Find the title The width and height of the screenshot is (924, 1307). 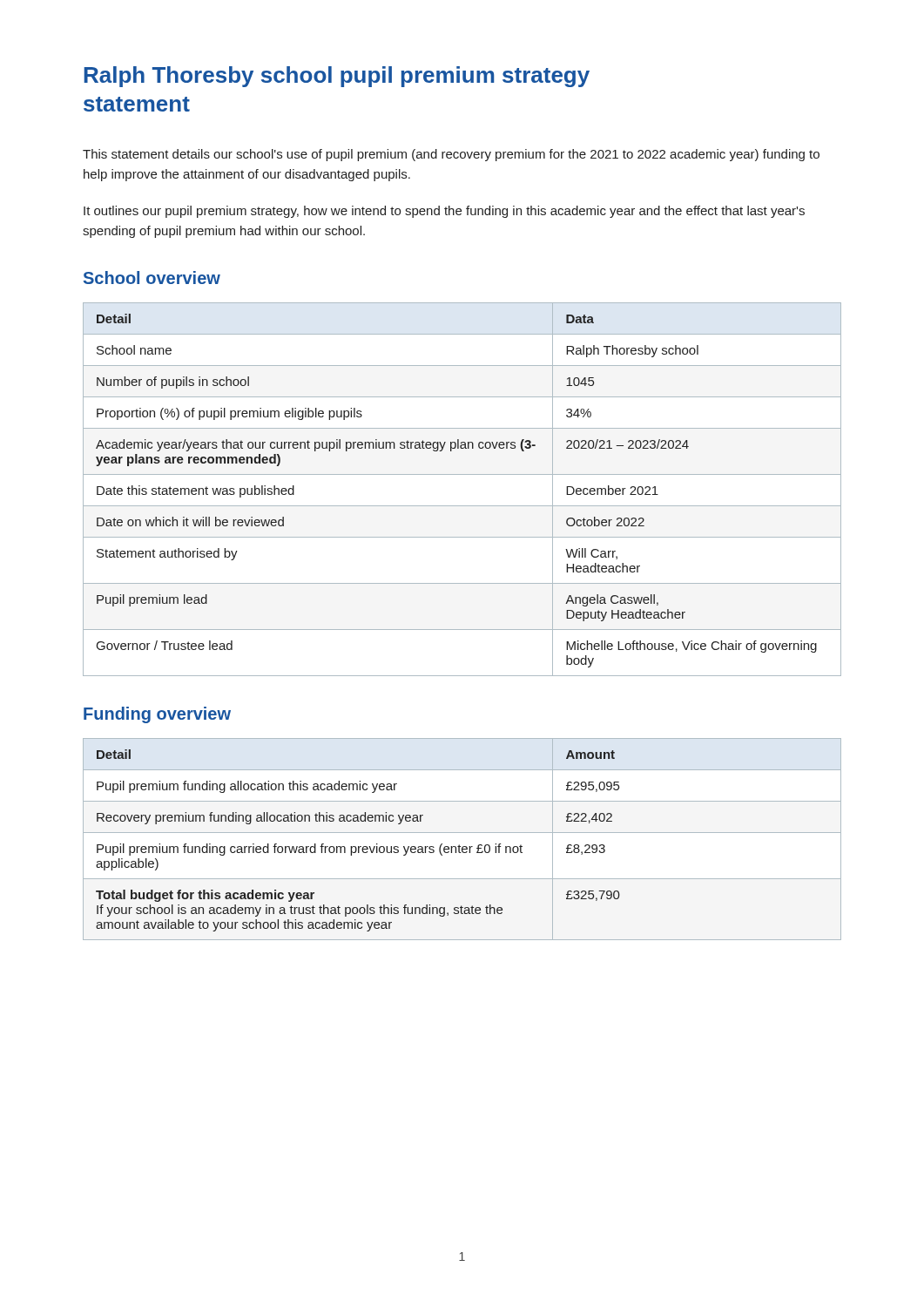point(336,89)
